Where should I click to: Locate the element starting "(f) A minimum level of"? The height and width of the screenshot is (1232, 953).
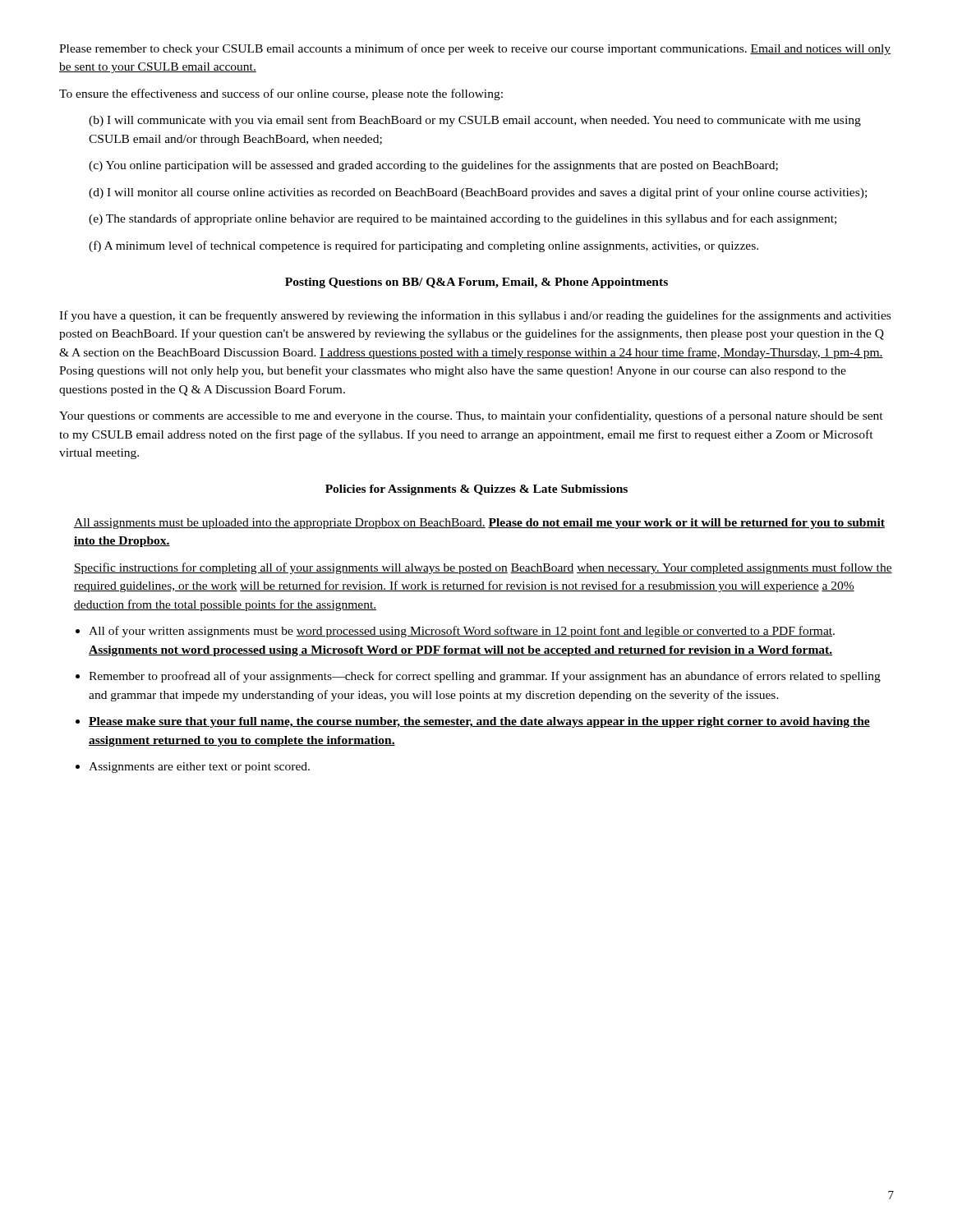pyautogui.click(x=491, y=246)
